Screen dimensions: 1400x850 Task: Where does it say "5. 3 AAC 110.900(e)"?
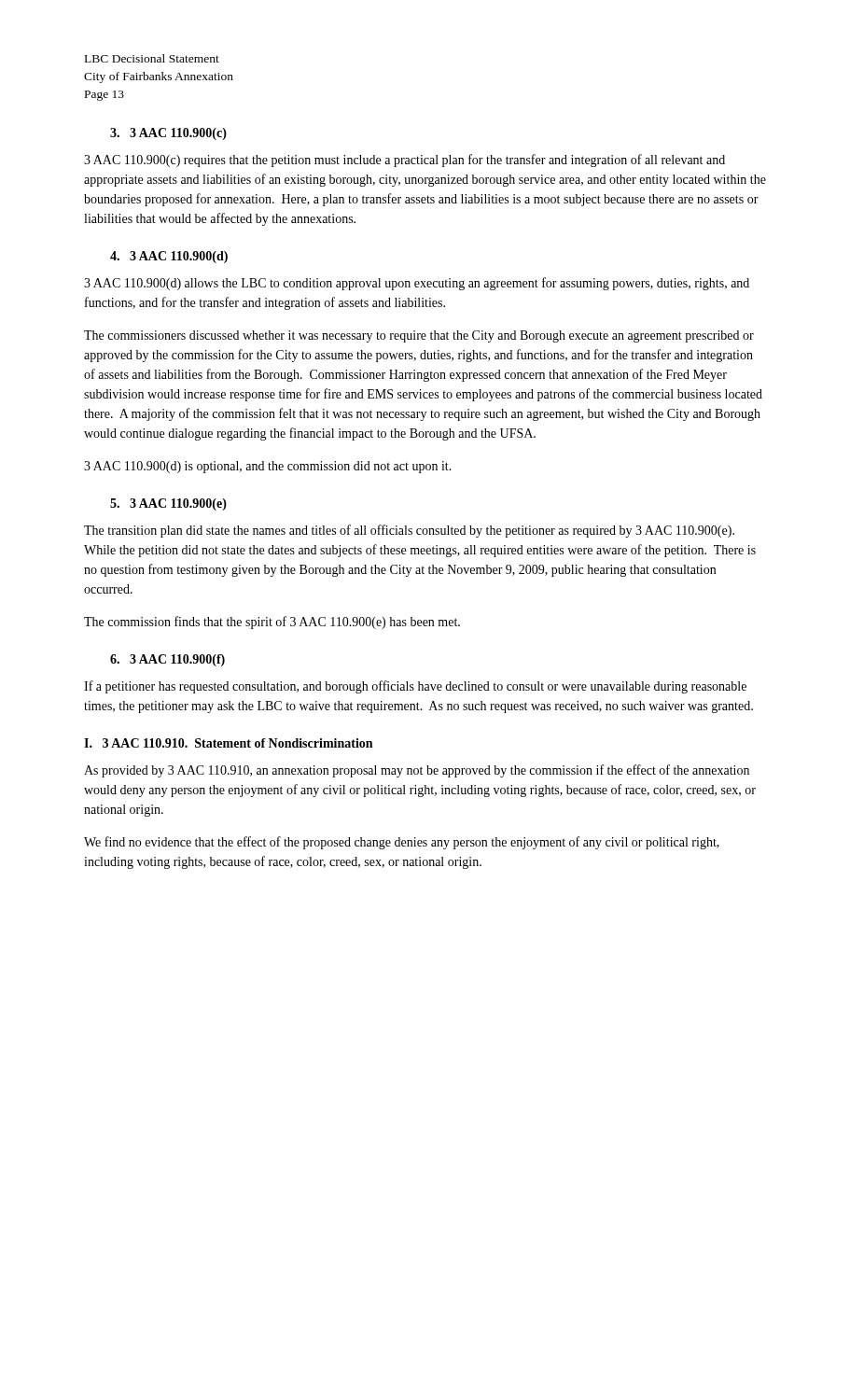(x=168, y=503)
